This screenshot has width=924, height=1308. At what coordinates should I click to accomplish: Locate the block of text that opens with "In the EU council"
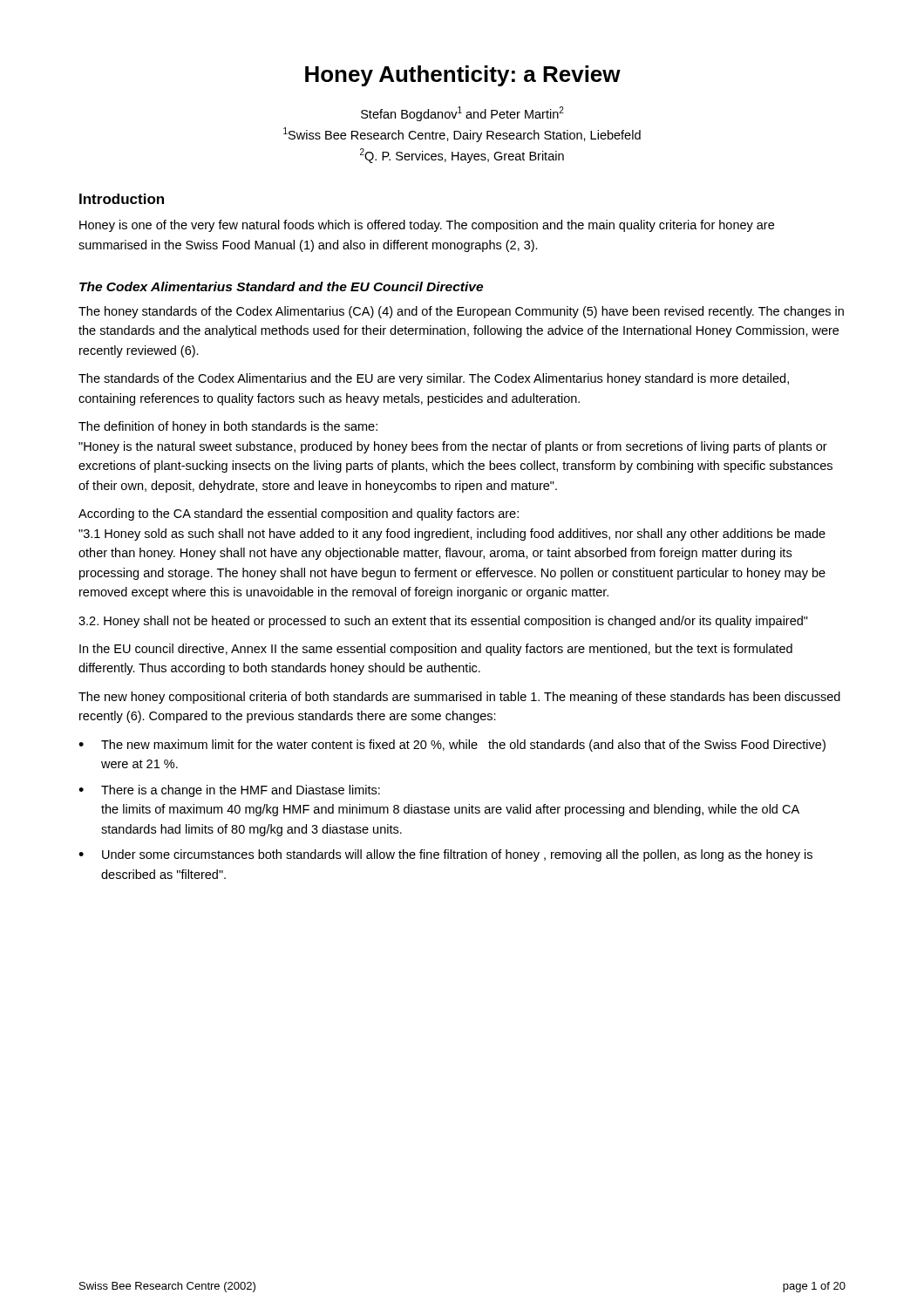tap(436, 659)
